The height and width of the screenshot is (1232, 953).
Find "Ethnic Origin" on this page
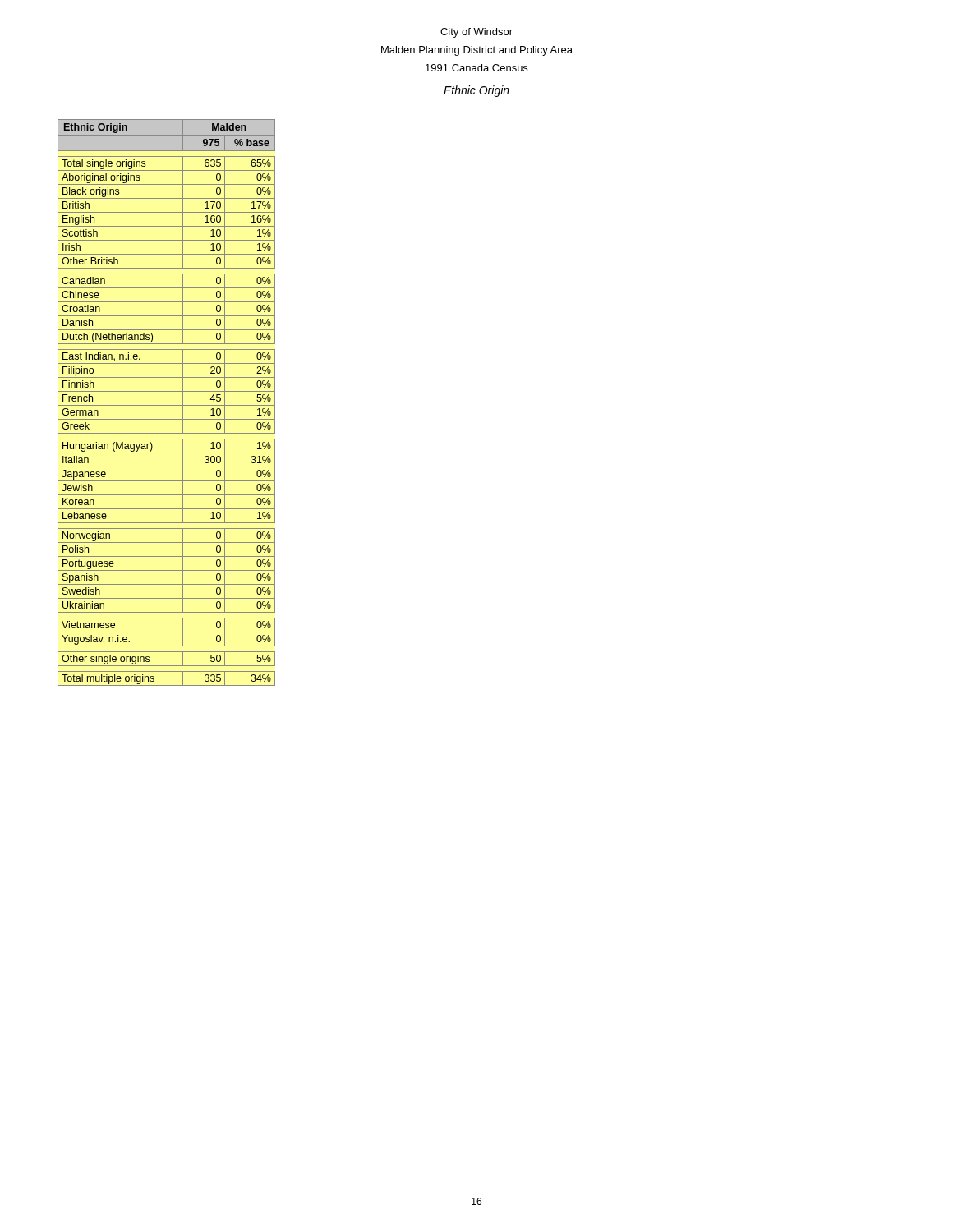click(476, 91)
